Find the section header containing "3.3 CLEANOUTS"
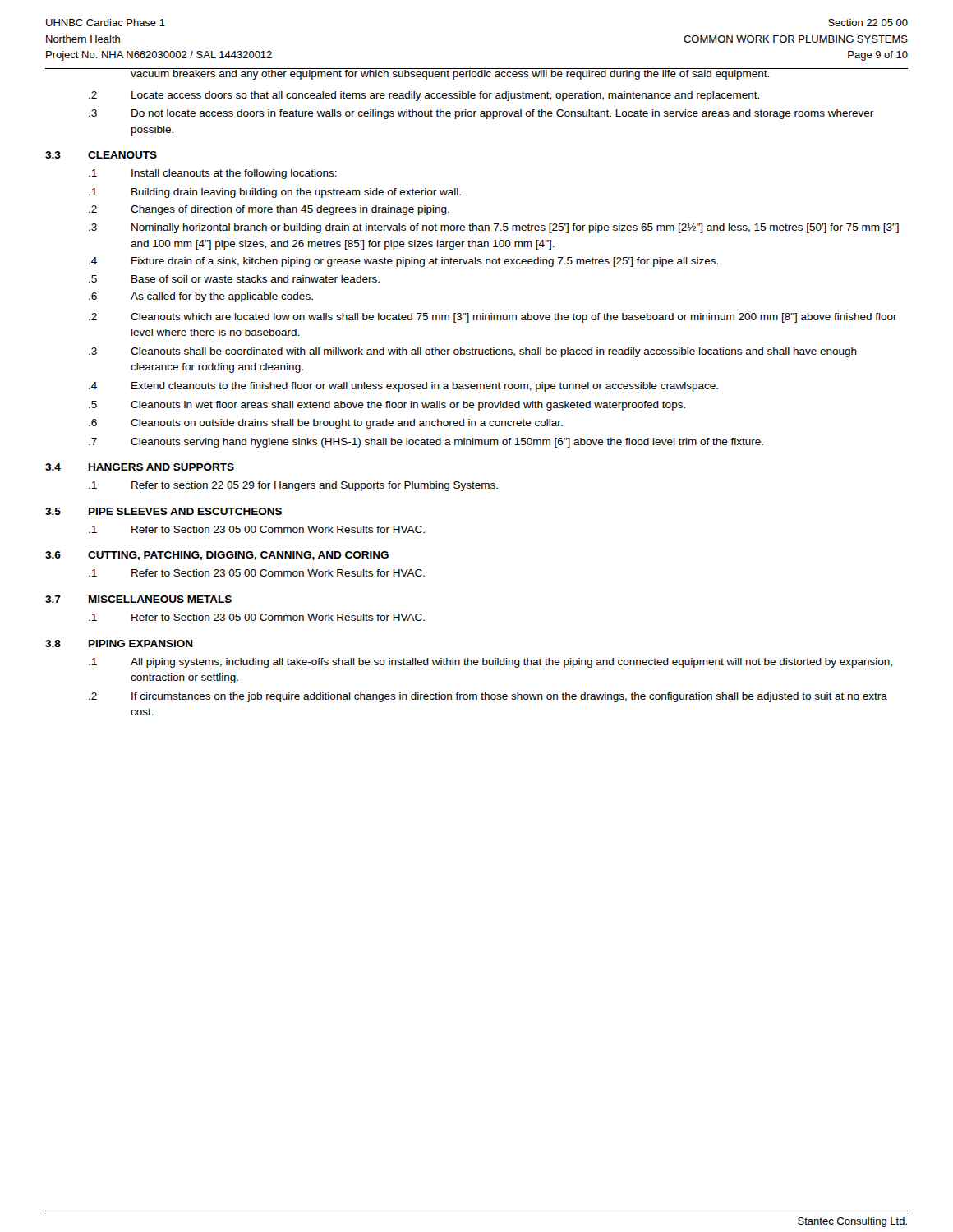 101,155
